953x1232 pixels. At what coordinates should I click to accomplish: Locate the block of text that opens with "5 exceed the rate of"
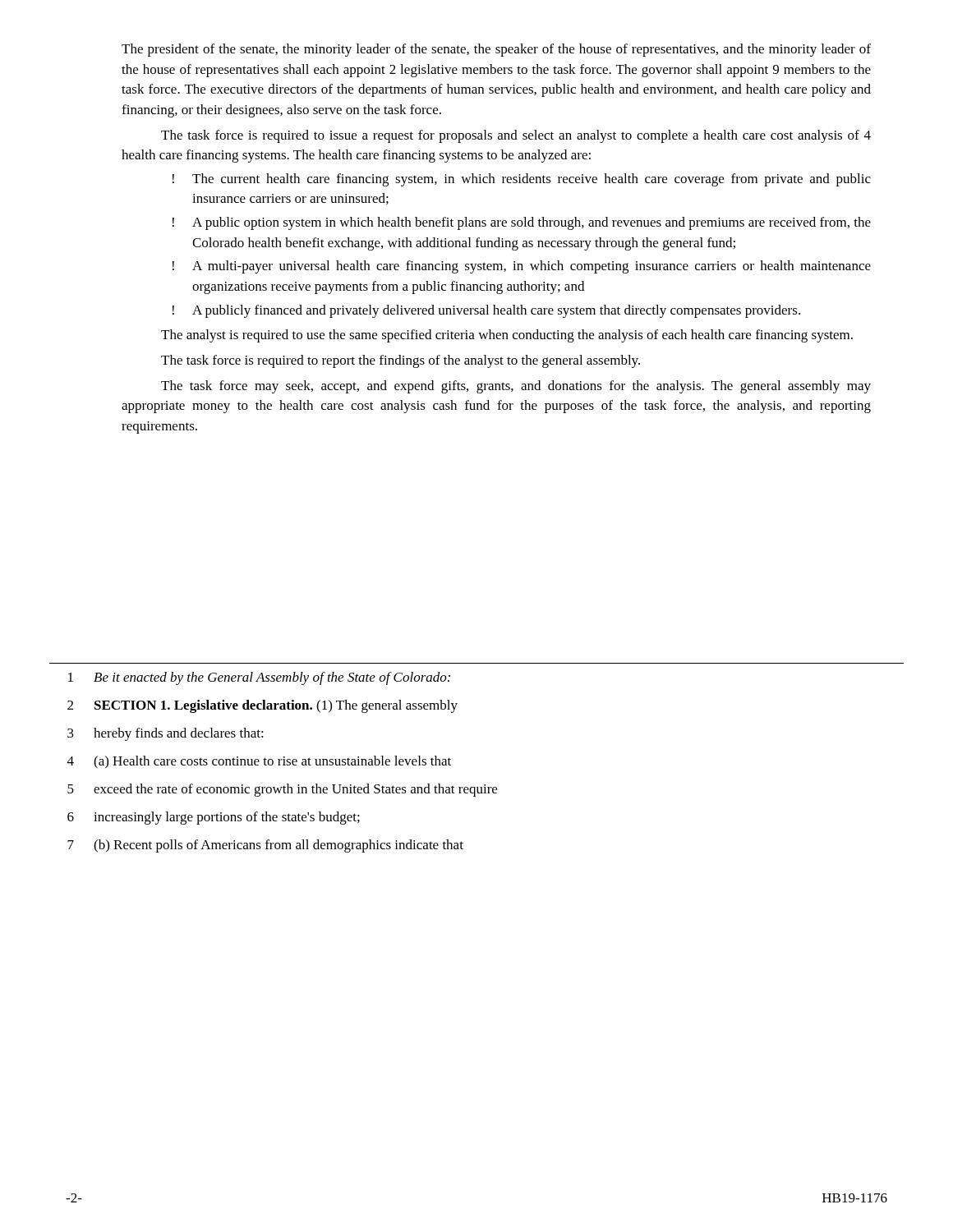coord(476,790)
